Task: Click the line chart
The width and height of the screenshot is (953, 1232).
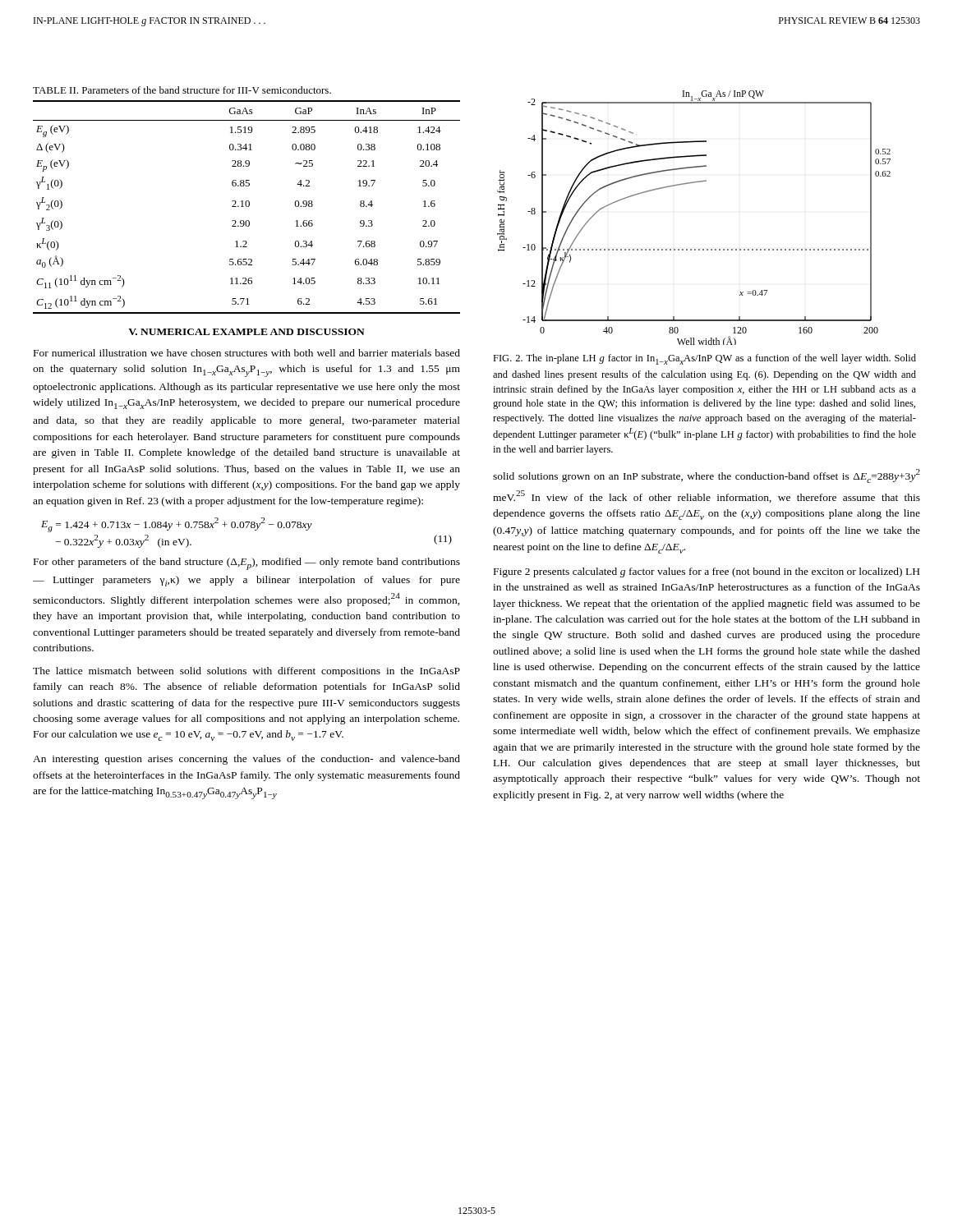Action: (707, 214)
